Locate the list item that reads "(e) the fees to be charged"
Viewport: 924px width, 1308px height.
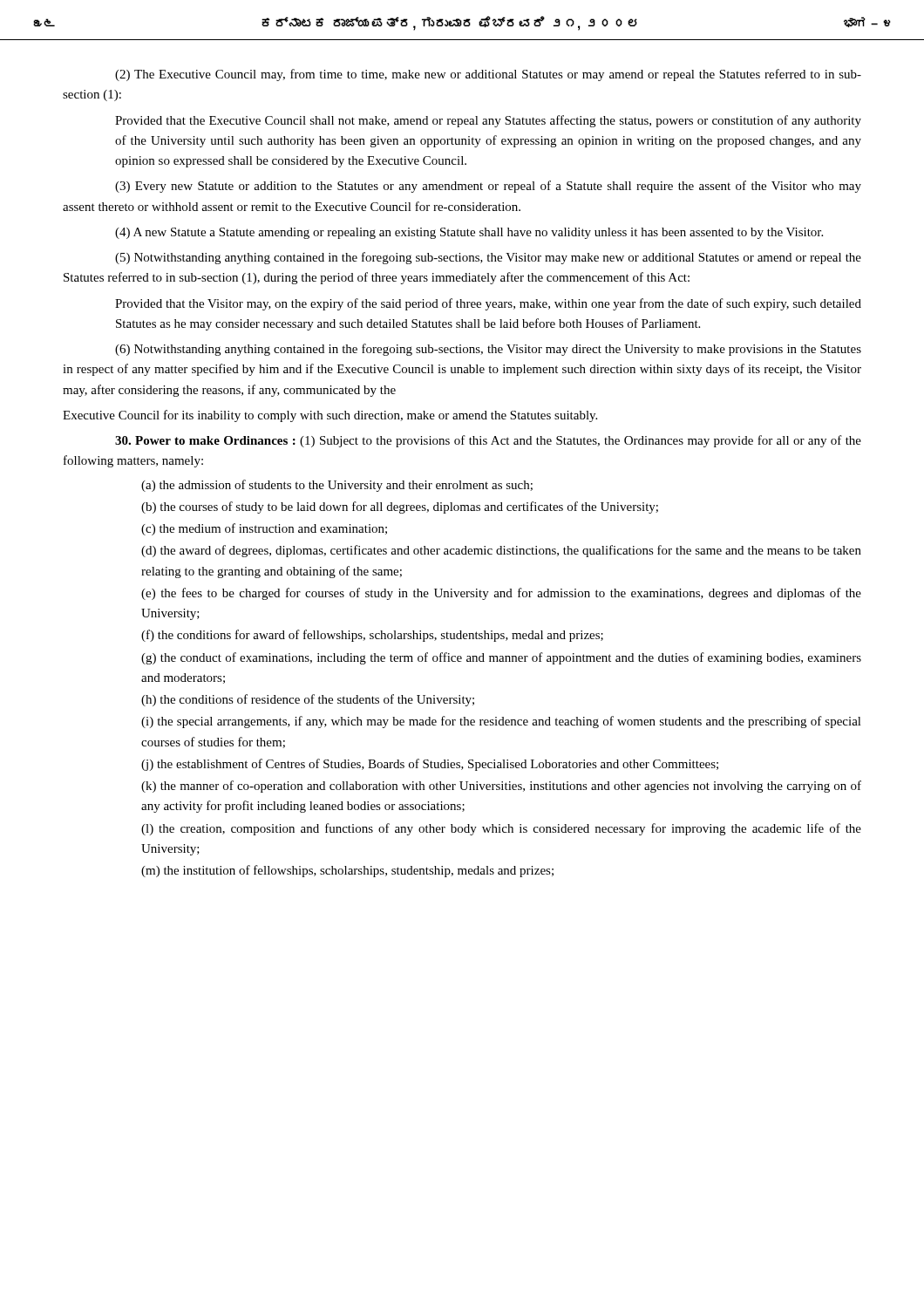pyautogui.click(x=501, y=603)
